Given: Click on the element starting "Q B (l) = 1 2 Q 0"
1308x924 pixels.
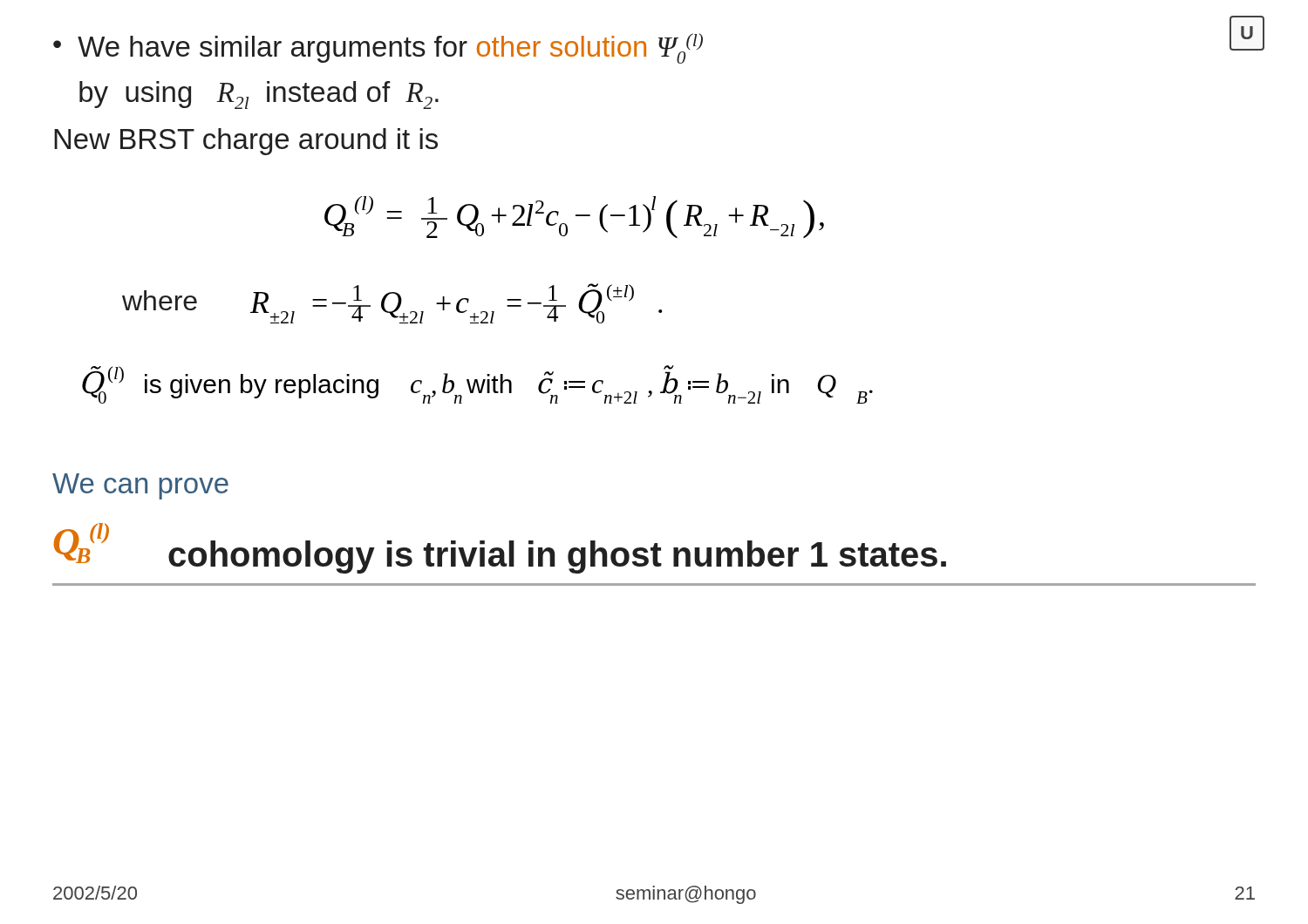Looking at the screenshot, I should click(x=654, y=211).
